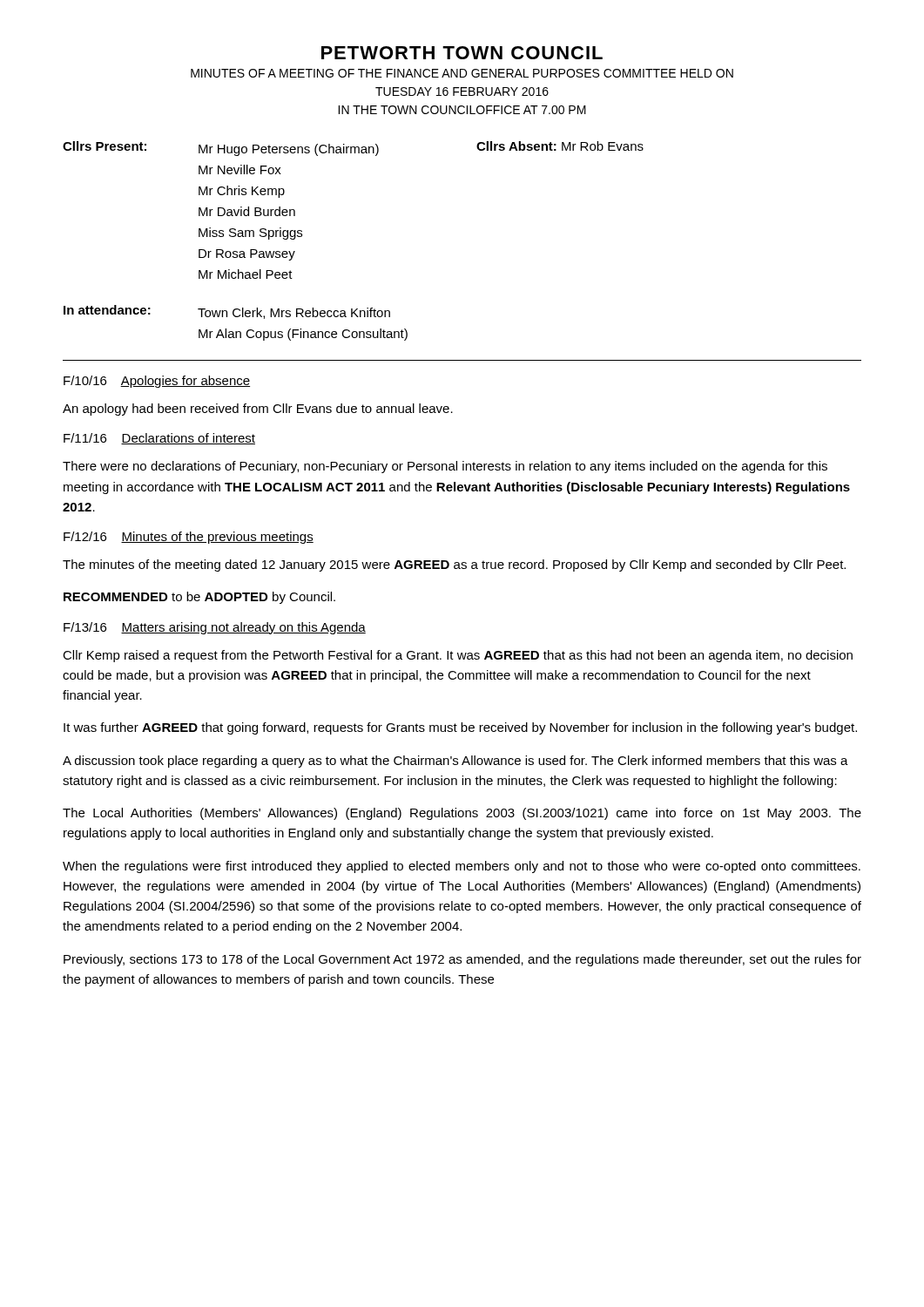
Task: Where does it say "F/13/16 Matters arising not already on this Agenda"?
Action: pyautogui.click(x=214, y=627)
